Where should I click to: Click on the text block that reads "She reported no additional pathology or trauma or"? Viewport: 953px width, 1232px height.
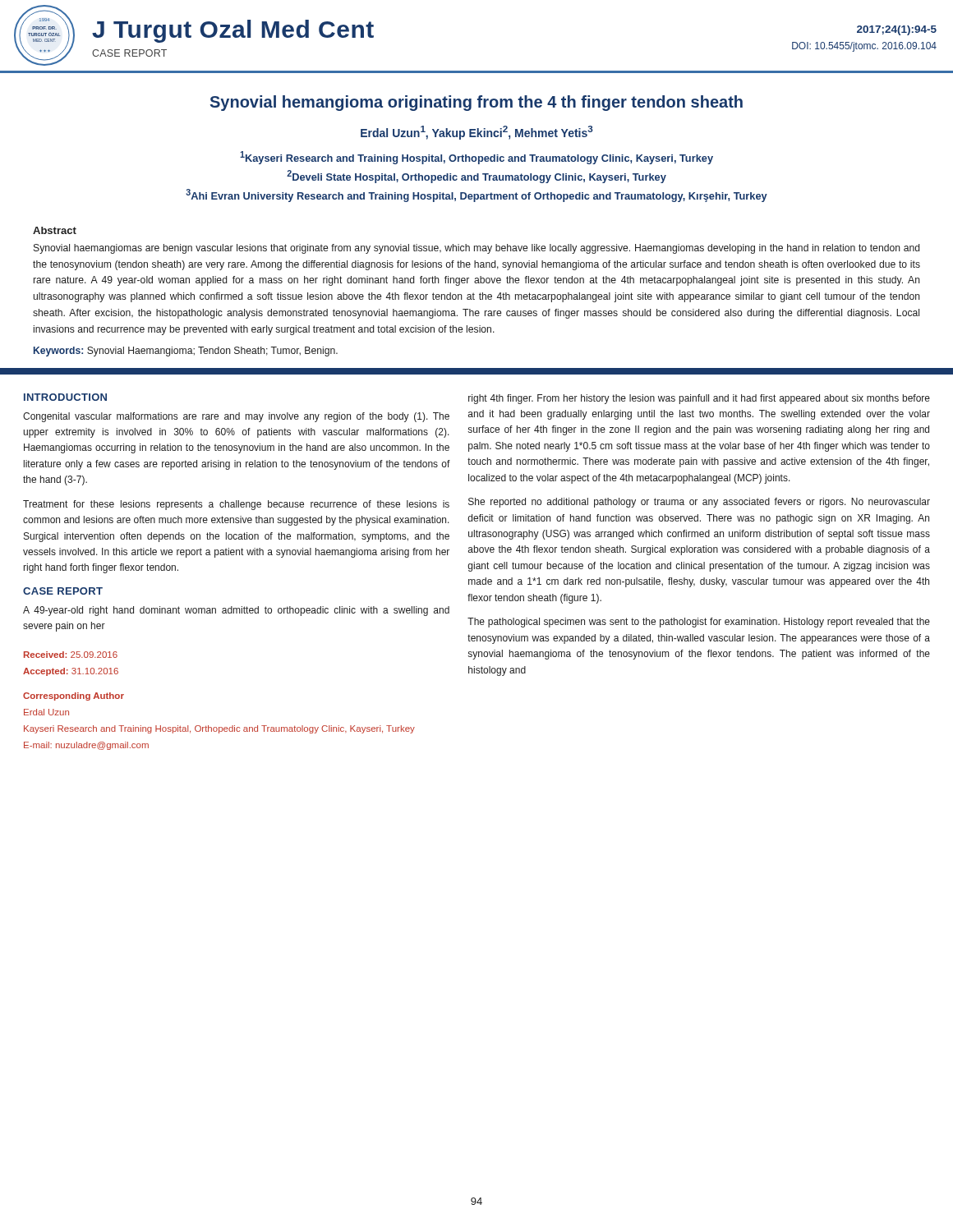coord(699,550)
